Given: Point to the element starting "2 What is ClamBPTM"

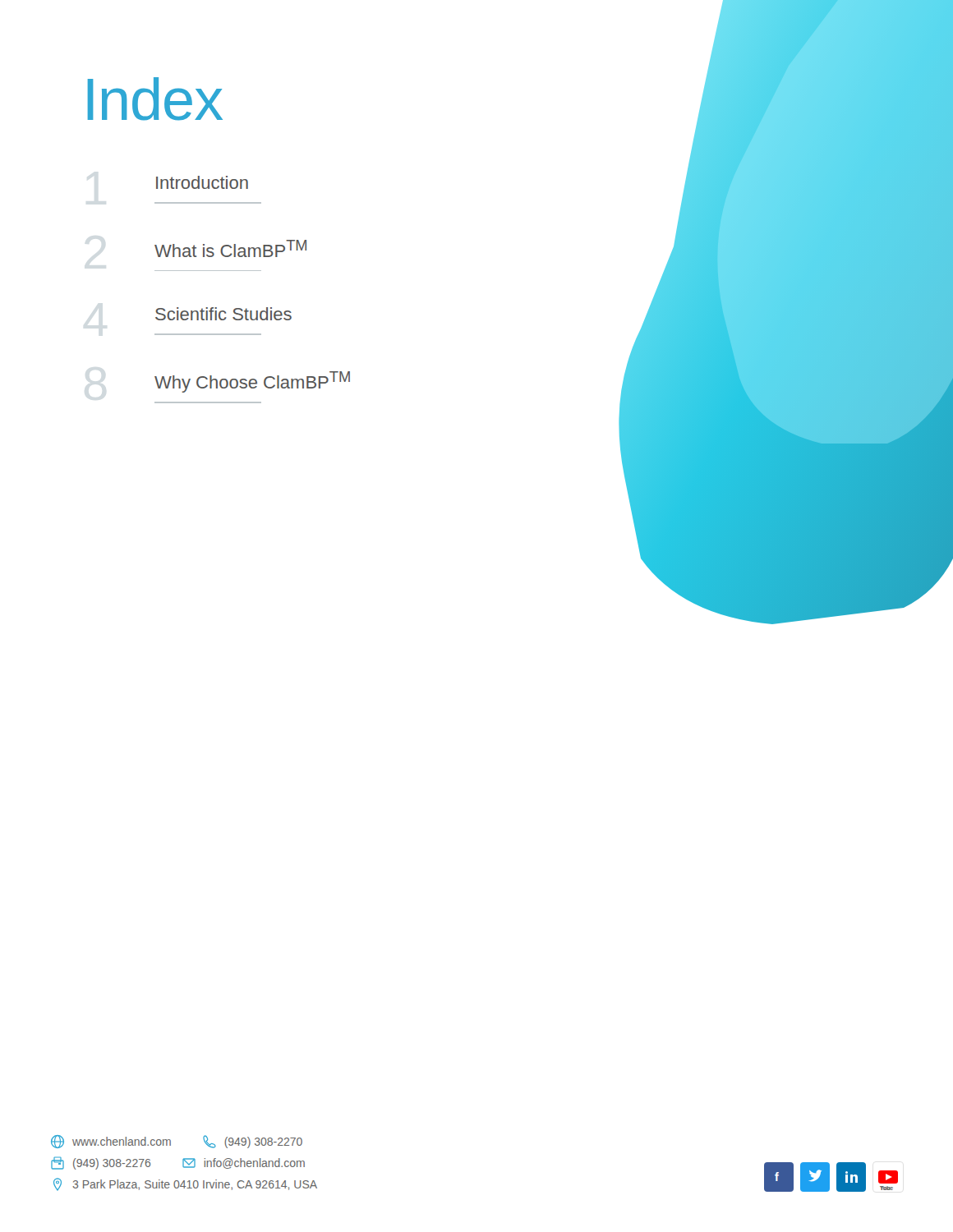Looking at the screenshot, I should pyautogui.click(x=195, y=258).
